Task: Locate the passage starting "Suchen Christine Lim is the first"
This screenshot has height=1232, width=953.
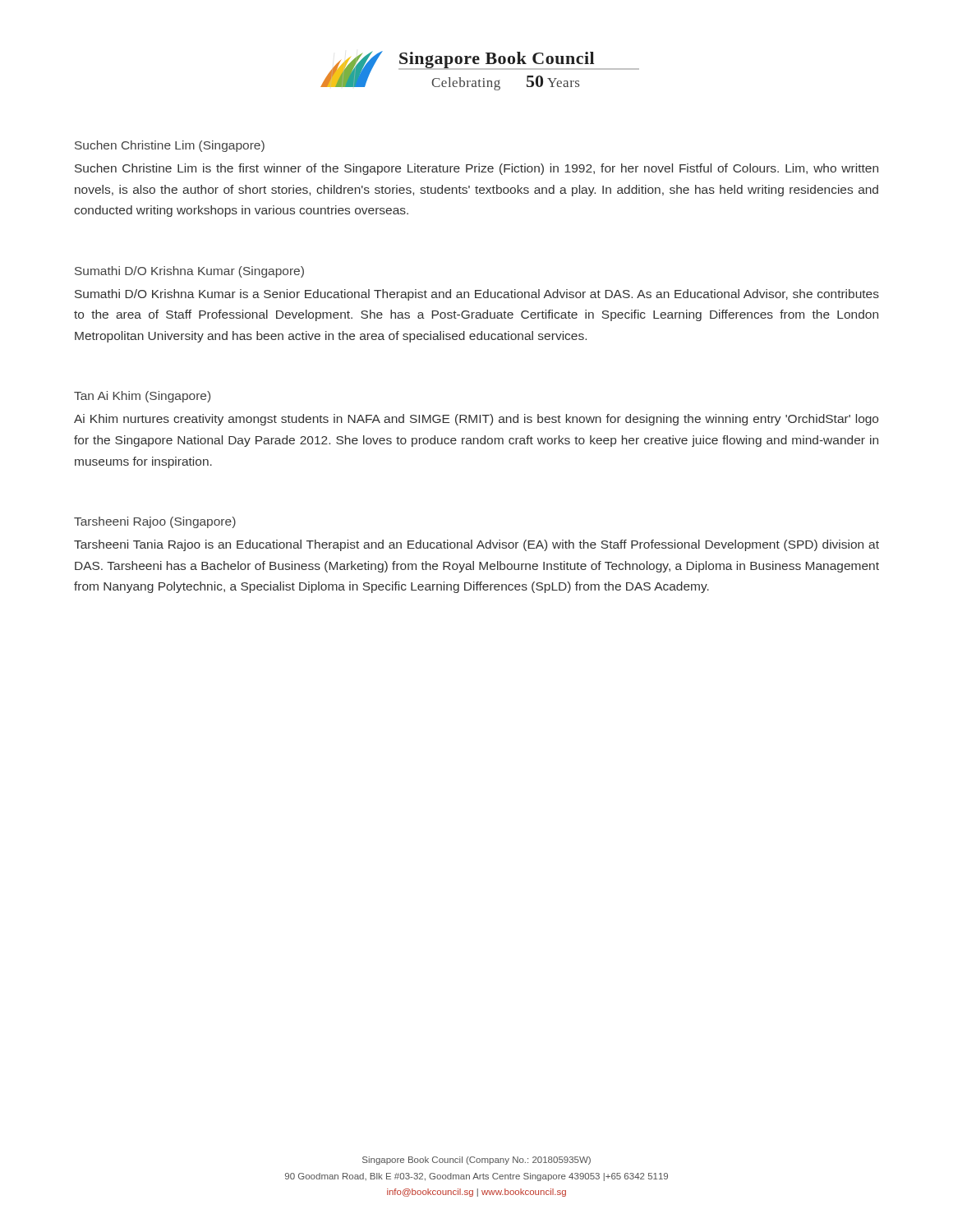Action: (476, 189)
